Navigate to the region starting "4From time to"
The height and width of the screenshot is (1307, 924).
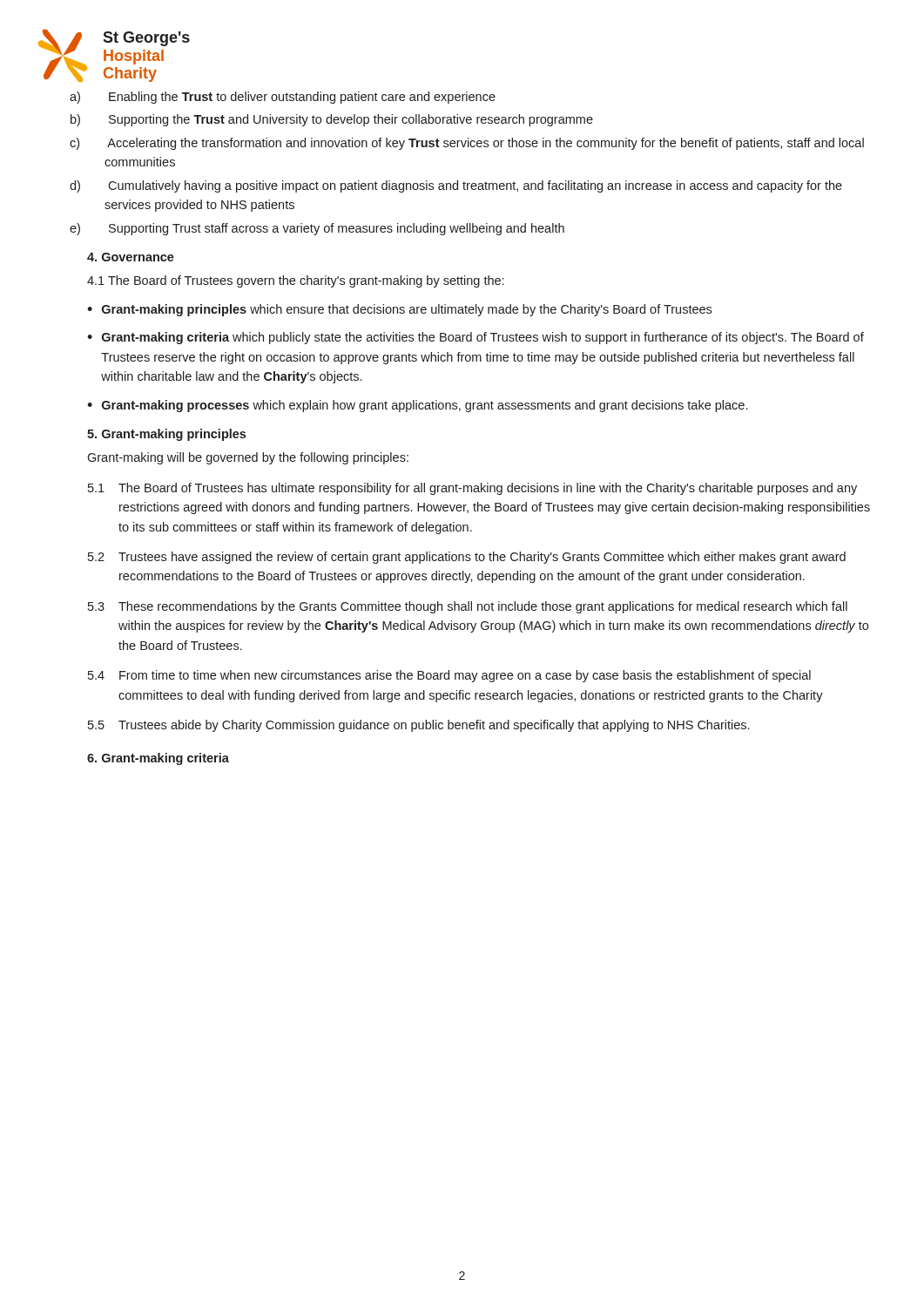[455, 684]
